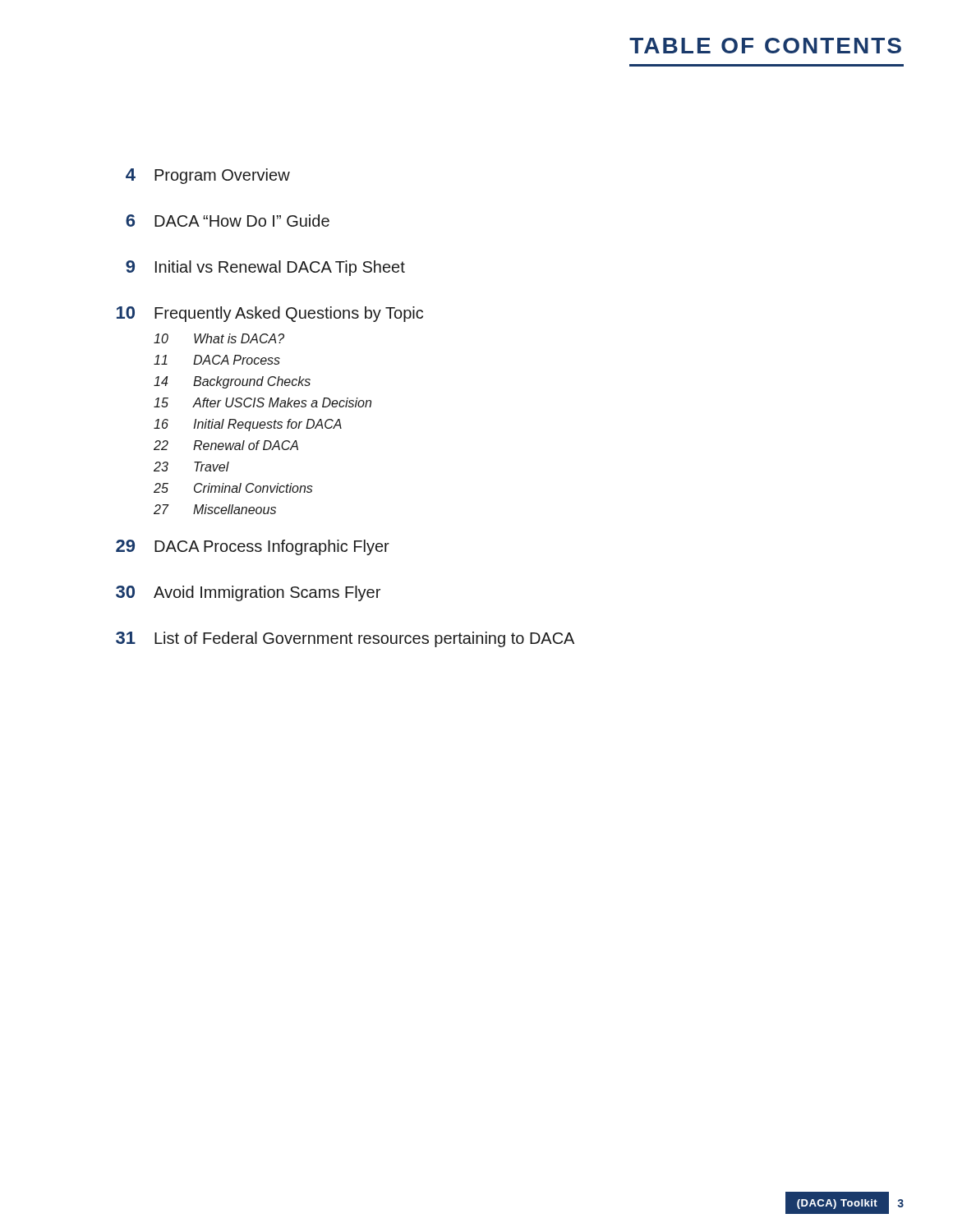The width and height of the screenshot is (953, 1232).
Task: Select the list item containing "23 Travel"
Action: pyautogui.click(x=191, y=467)
